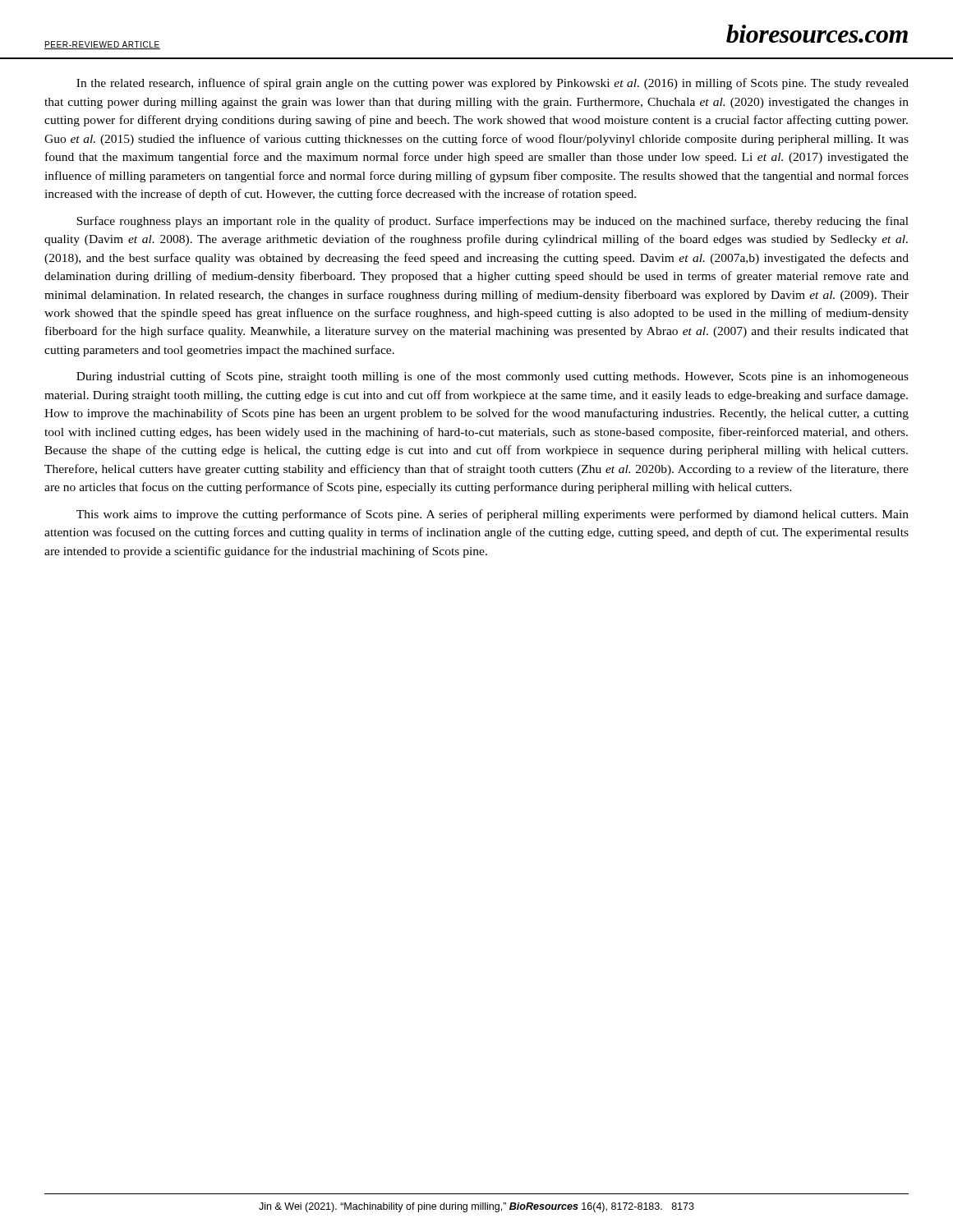The width and height of the screenshot is (953, 1232).
Task: Click on the text block that reads "In the related research, influence of spiral"
Action: tap(476, 317)
